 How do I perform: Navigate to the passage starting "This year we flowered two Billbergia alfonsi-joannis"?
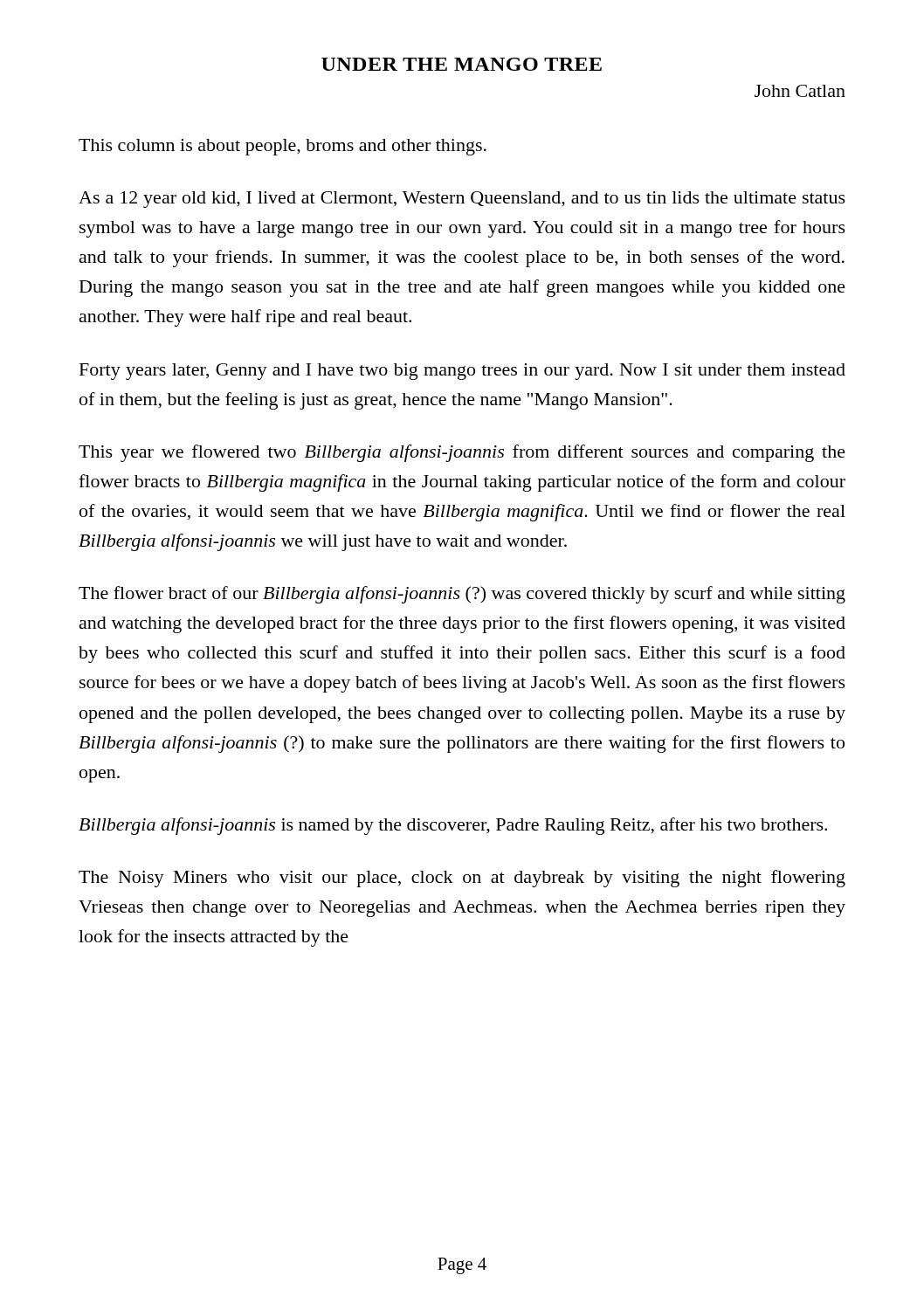[462, 496]
